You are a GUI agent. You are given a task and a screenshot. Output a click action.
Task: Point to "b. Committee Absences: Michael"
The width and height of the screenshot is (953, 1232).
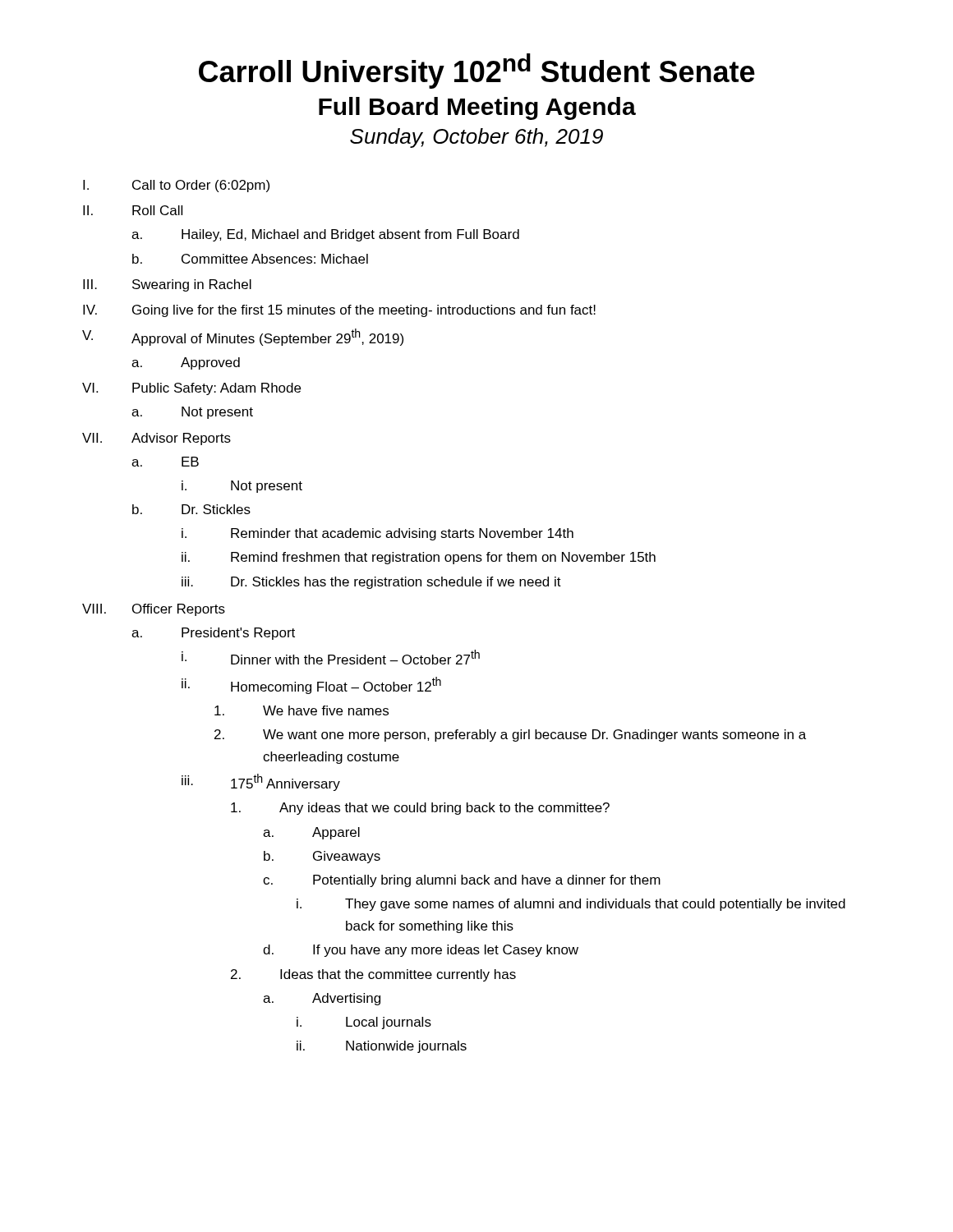[x=250, y=259]
